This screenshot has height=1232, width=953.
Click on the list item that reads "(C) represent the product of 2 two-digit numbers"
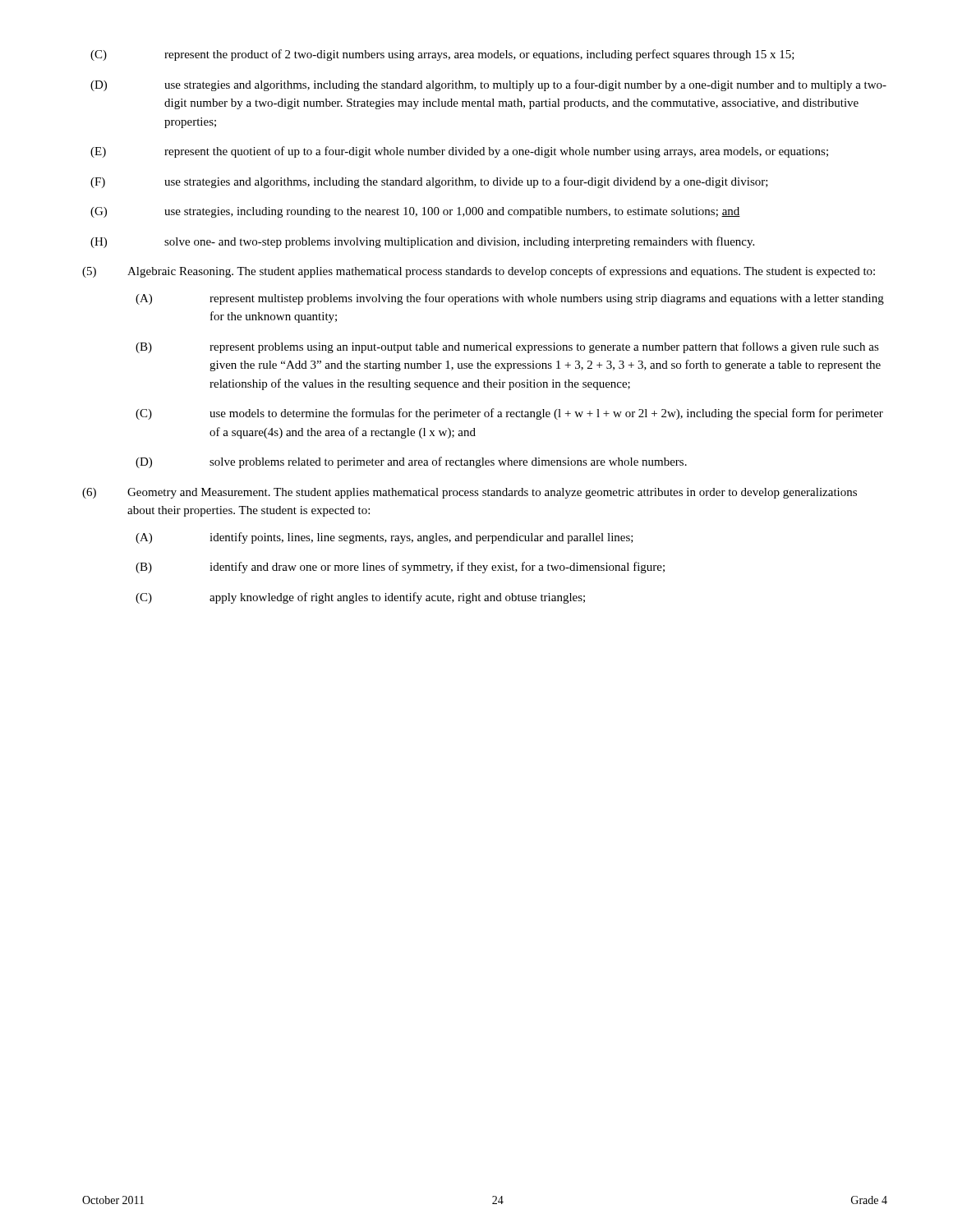(x=485, y=54)
